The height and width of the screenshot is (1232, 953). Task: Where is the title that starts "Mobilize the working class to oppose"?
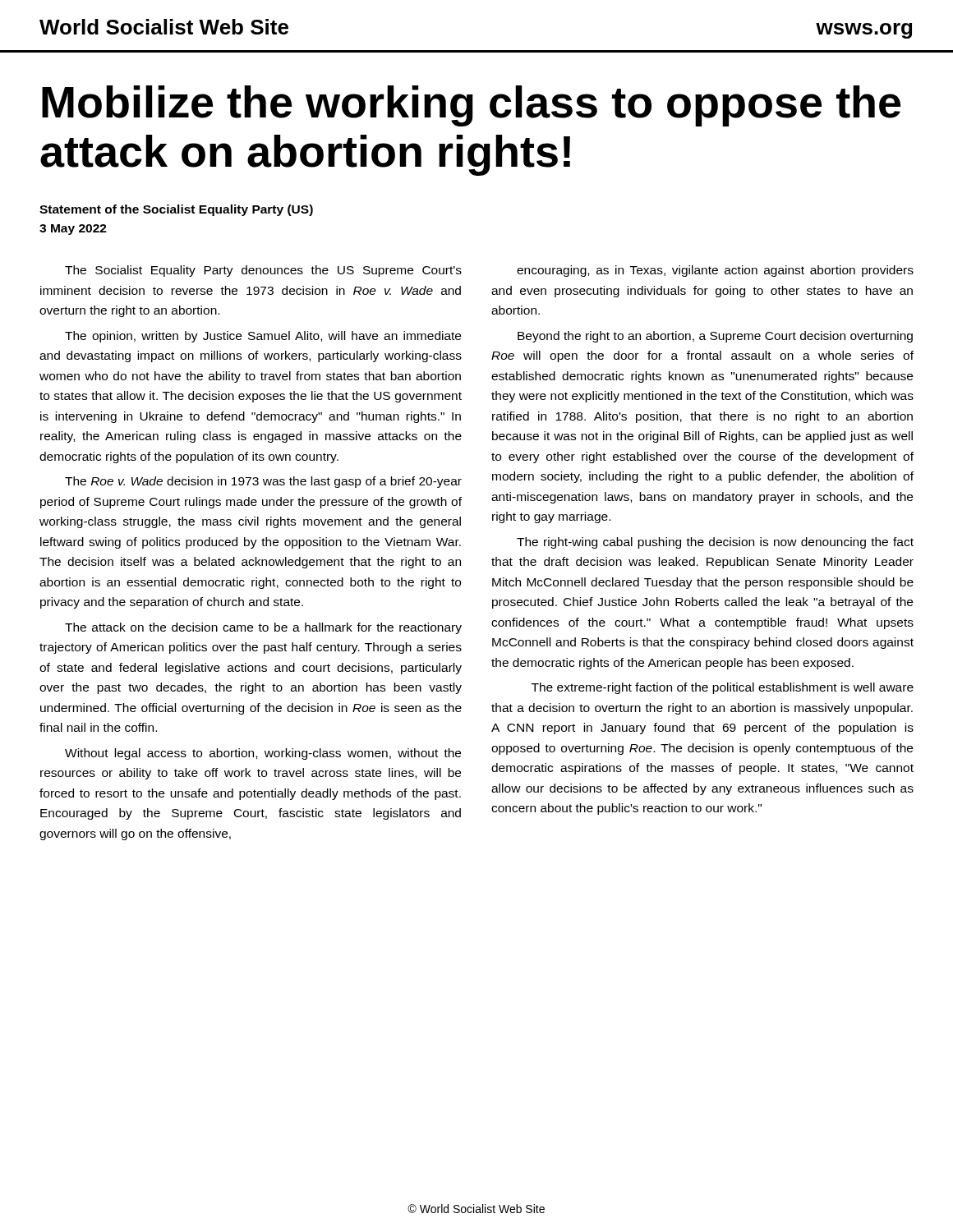pos(476,127)
